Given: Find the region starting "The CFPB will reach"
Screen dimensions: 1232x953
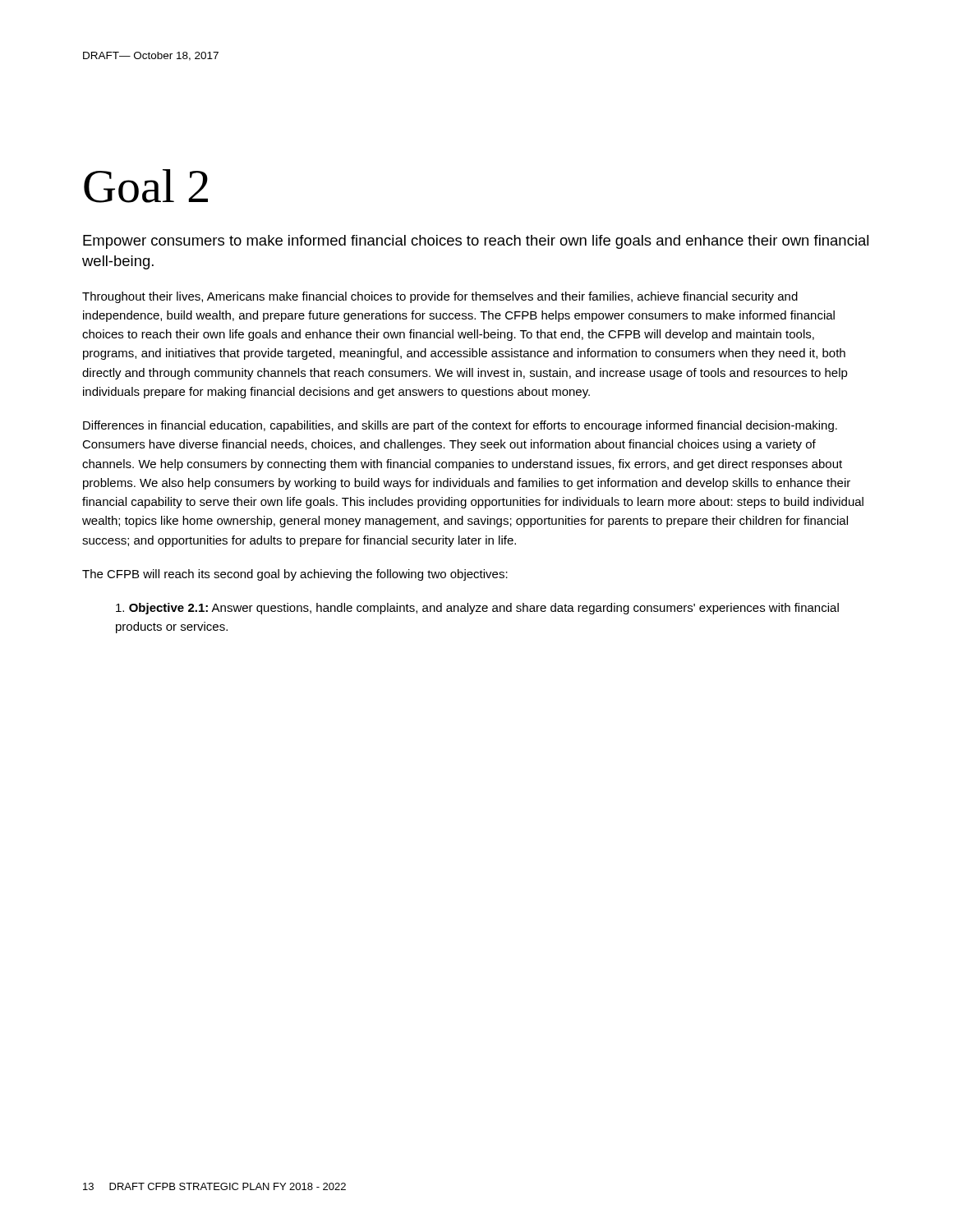Looking at the screenshot, I should point(295,574).
